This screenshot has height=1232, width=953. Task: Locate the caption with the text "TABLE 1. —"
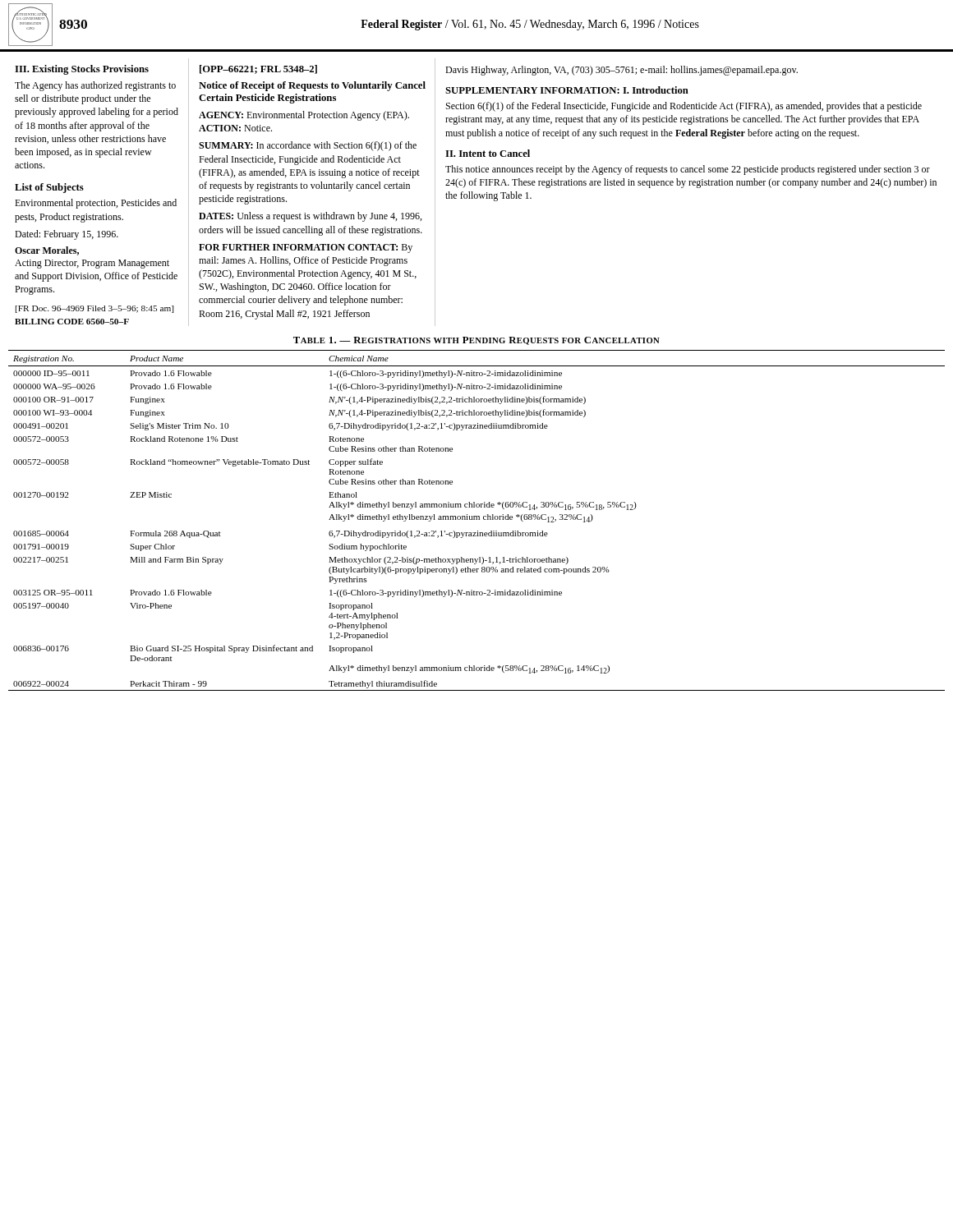(x=476, y=340)
